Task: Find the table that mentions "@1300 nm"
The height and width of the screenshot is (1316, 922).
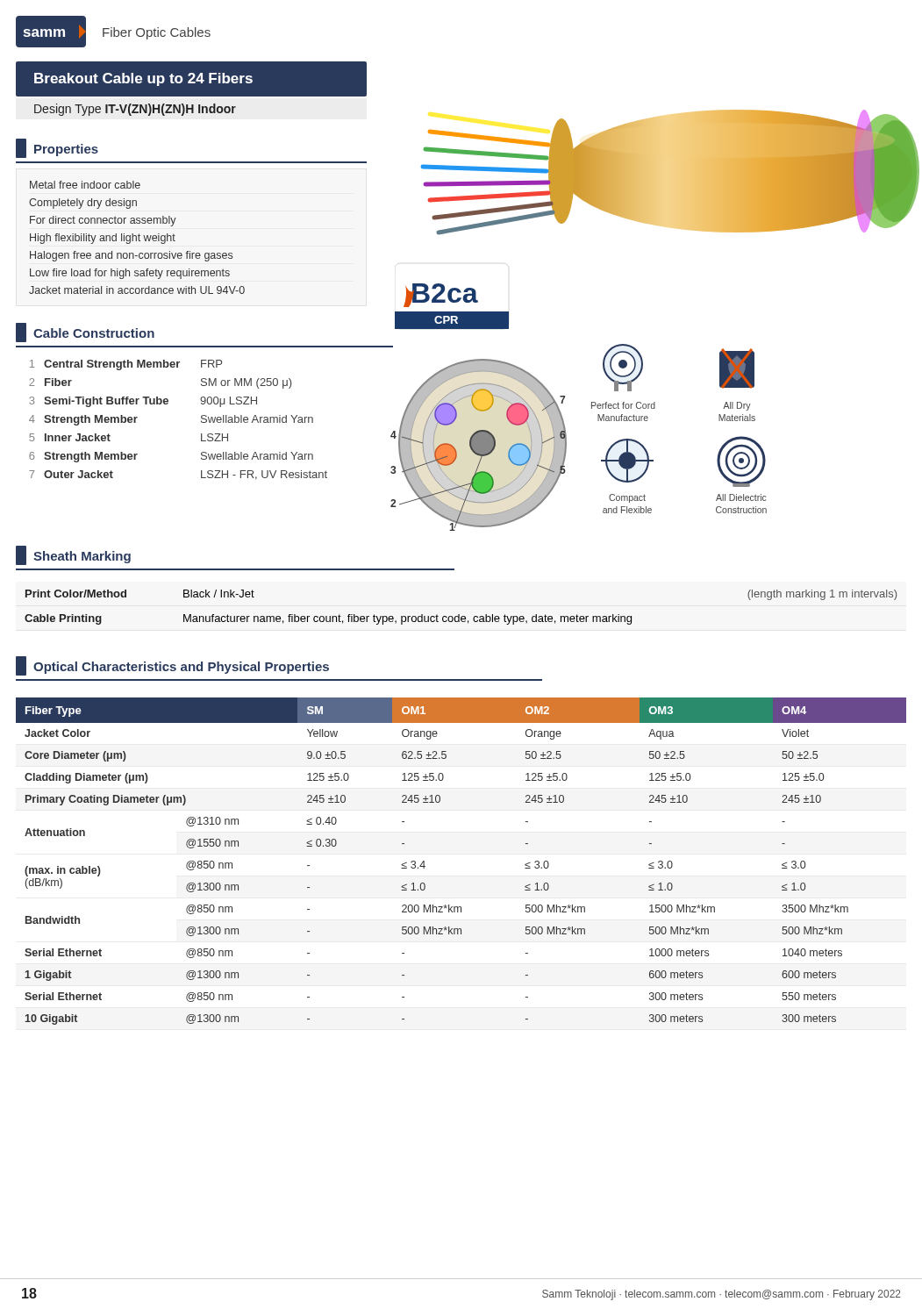Action: (x=461, y=859)
